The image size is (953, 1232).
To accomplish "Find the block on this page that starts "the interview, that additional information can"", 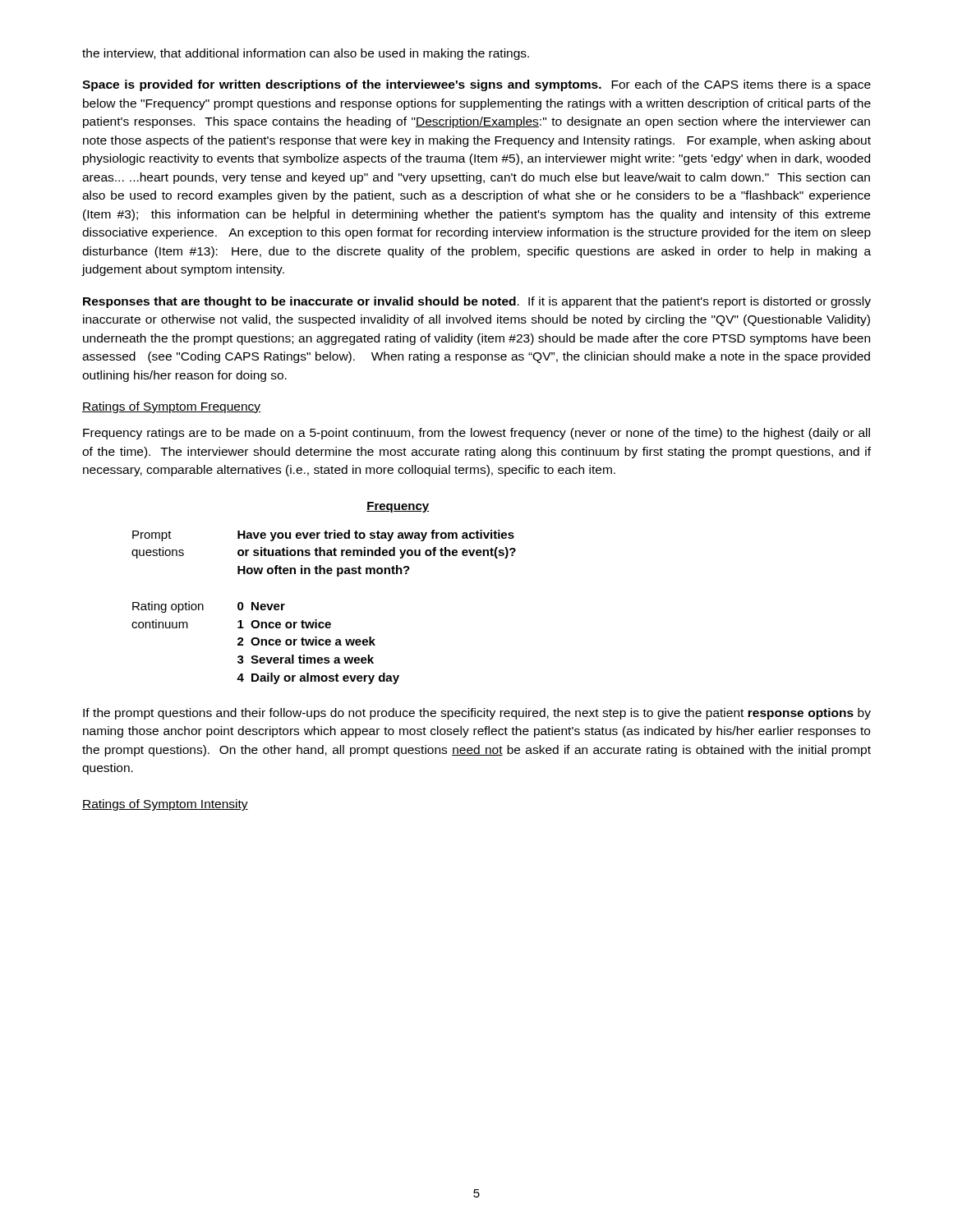I will point(306,53).
